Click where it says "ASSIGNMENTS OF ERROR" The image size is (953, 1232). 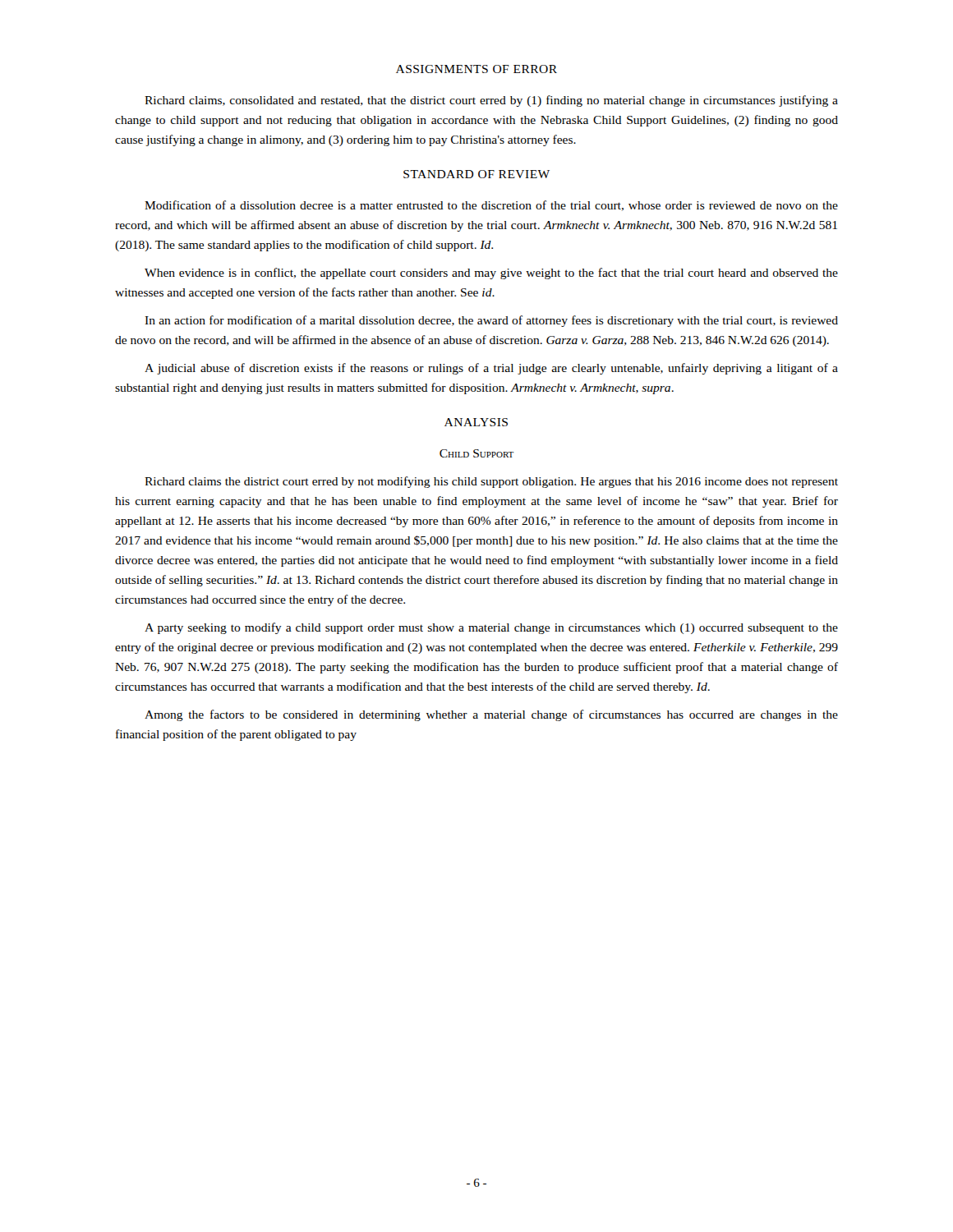coord(476,69)
